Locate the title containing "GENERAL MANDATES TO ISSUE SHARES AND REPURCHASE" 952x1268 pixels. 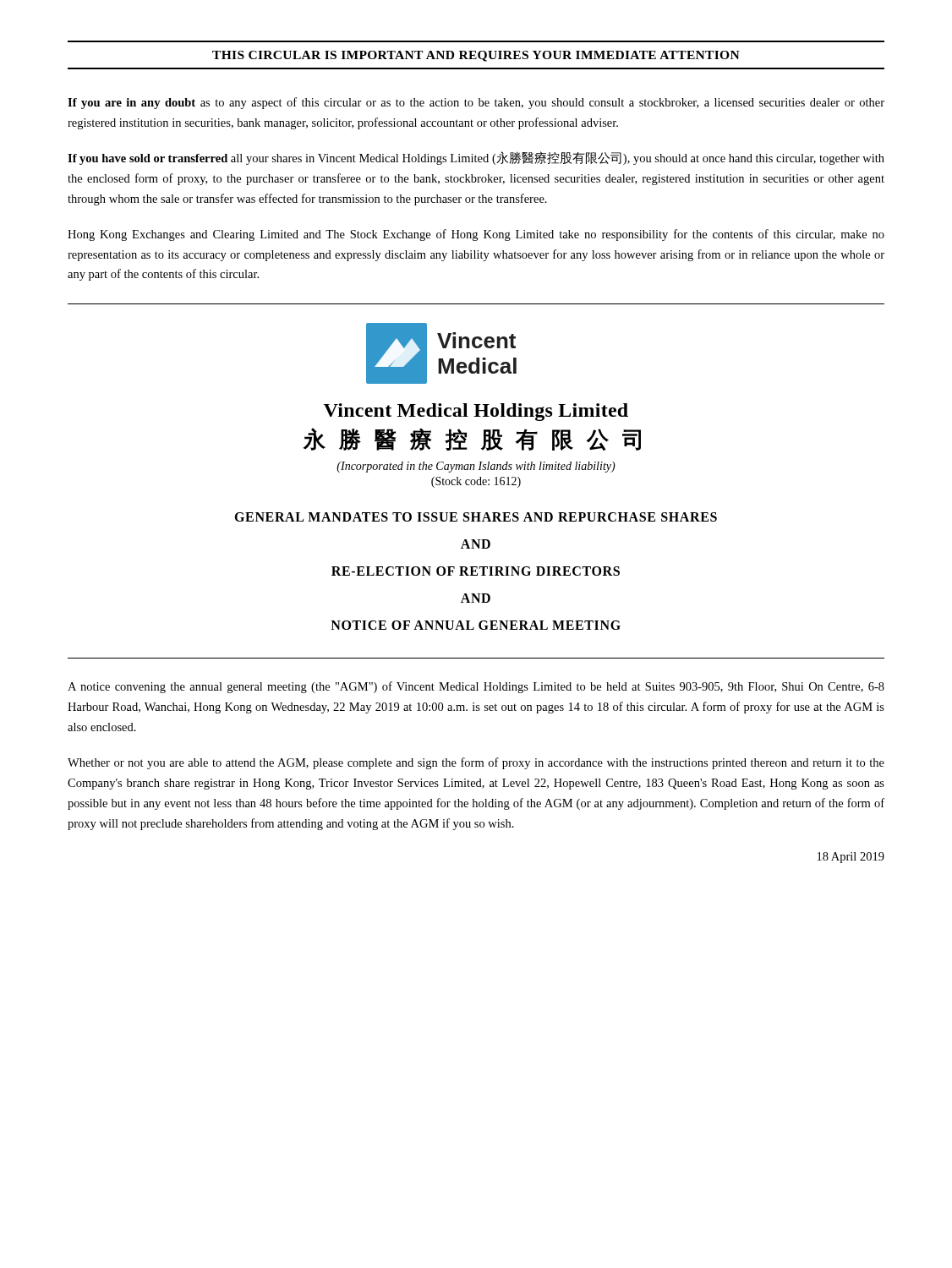[476, 571]
